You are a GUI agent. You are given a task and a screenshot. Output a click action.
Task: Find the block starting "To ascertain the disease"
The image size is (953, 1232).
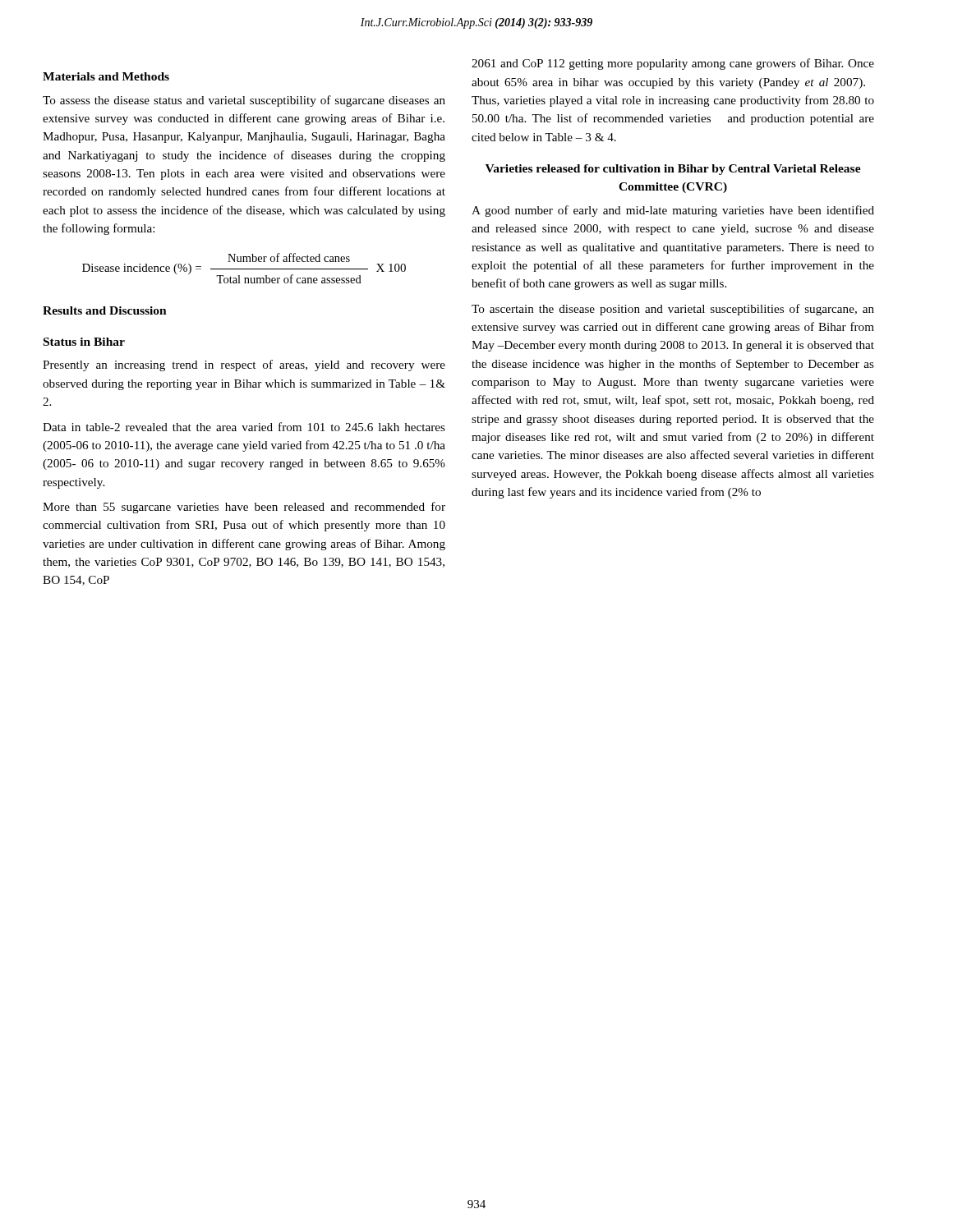tap(673, 400)
